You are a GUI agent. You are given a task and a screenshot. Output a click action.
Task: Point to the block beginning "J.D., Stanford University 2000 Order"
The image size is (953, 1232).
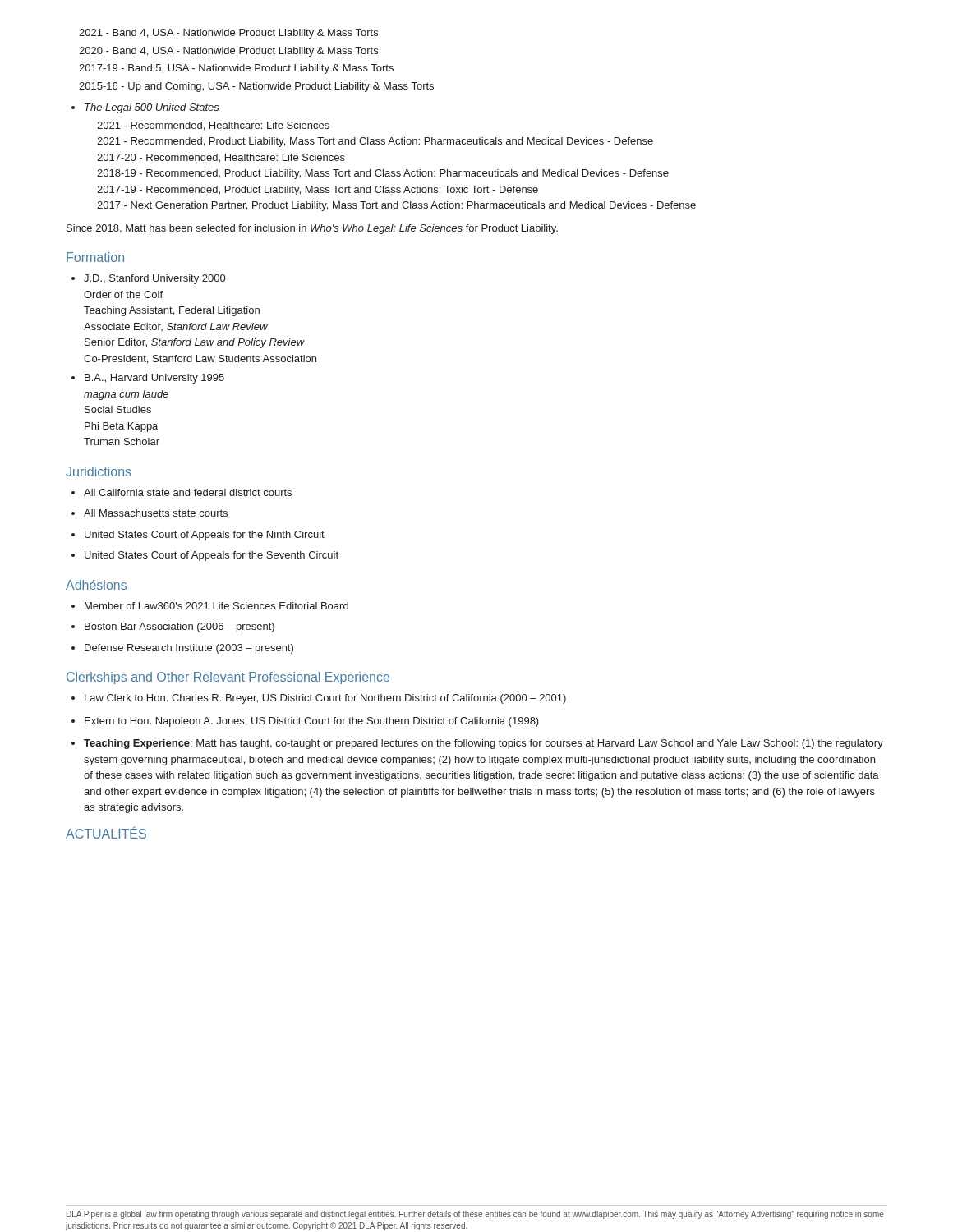pyautogui.click(x=200, y=318)
